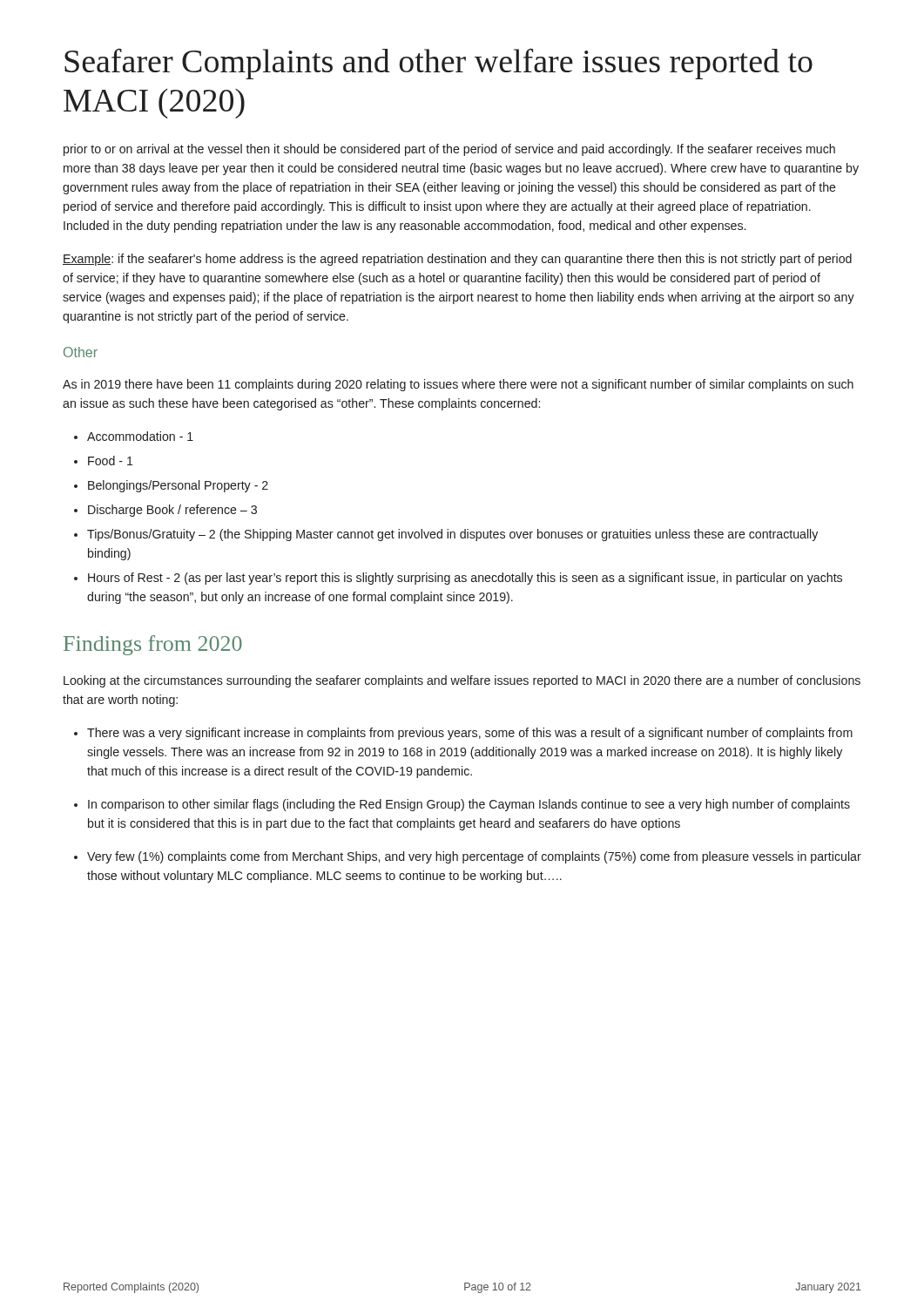Locate the block of text that opens with "Tips/Bonus/Gratuity – 2"
The width and height of the screenshot is (924, 1307).
453,543
